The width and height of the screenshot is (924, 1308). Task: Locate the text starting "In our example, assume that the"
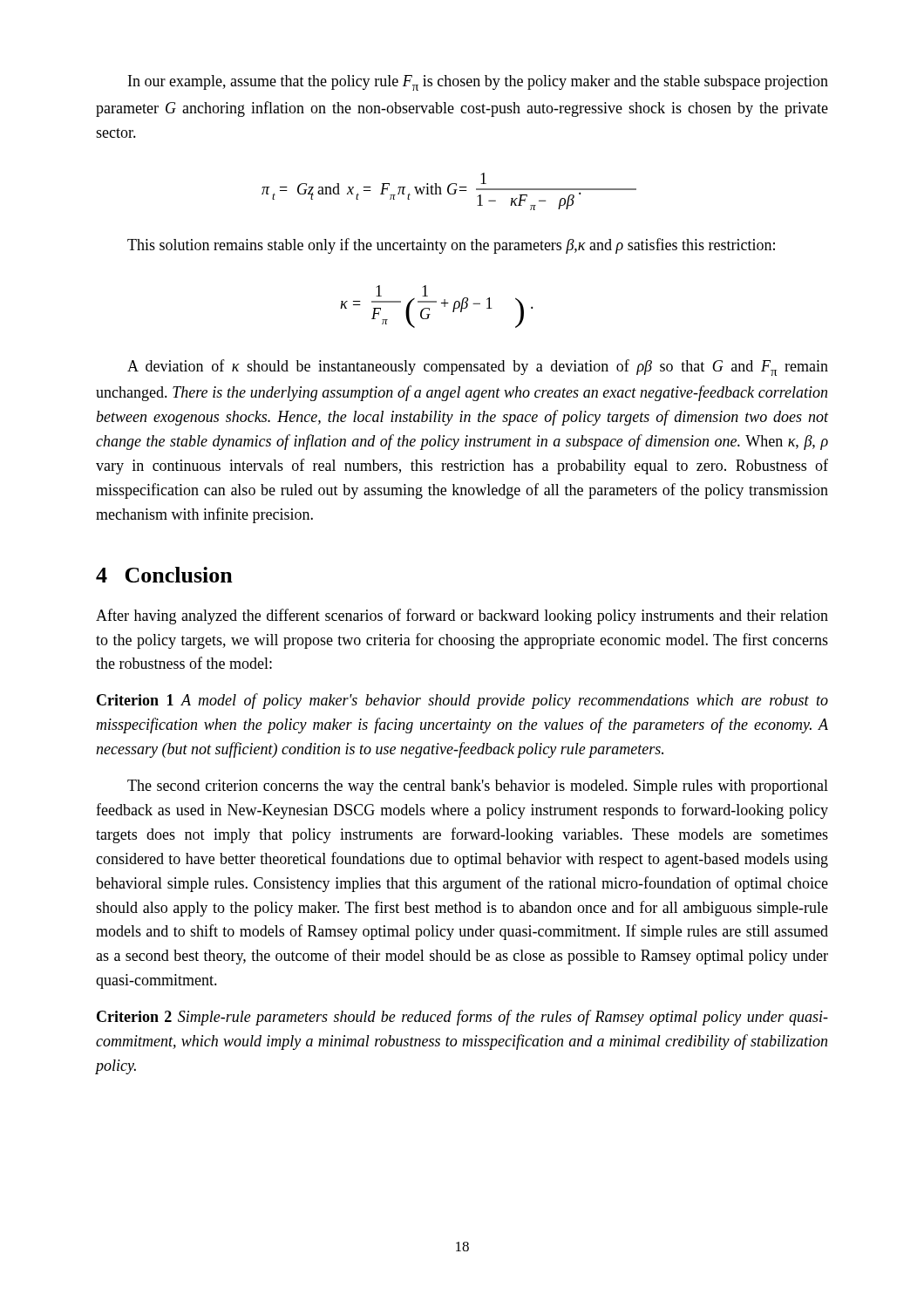tap(462, 107)
